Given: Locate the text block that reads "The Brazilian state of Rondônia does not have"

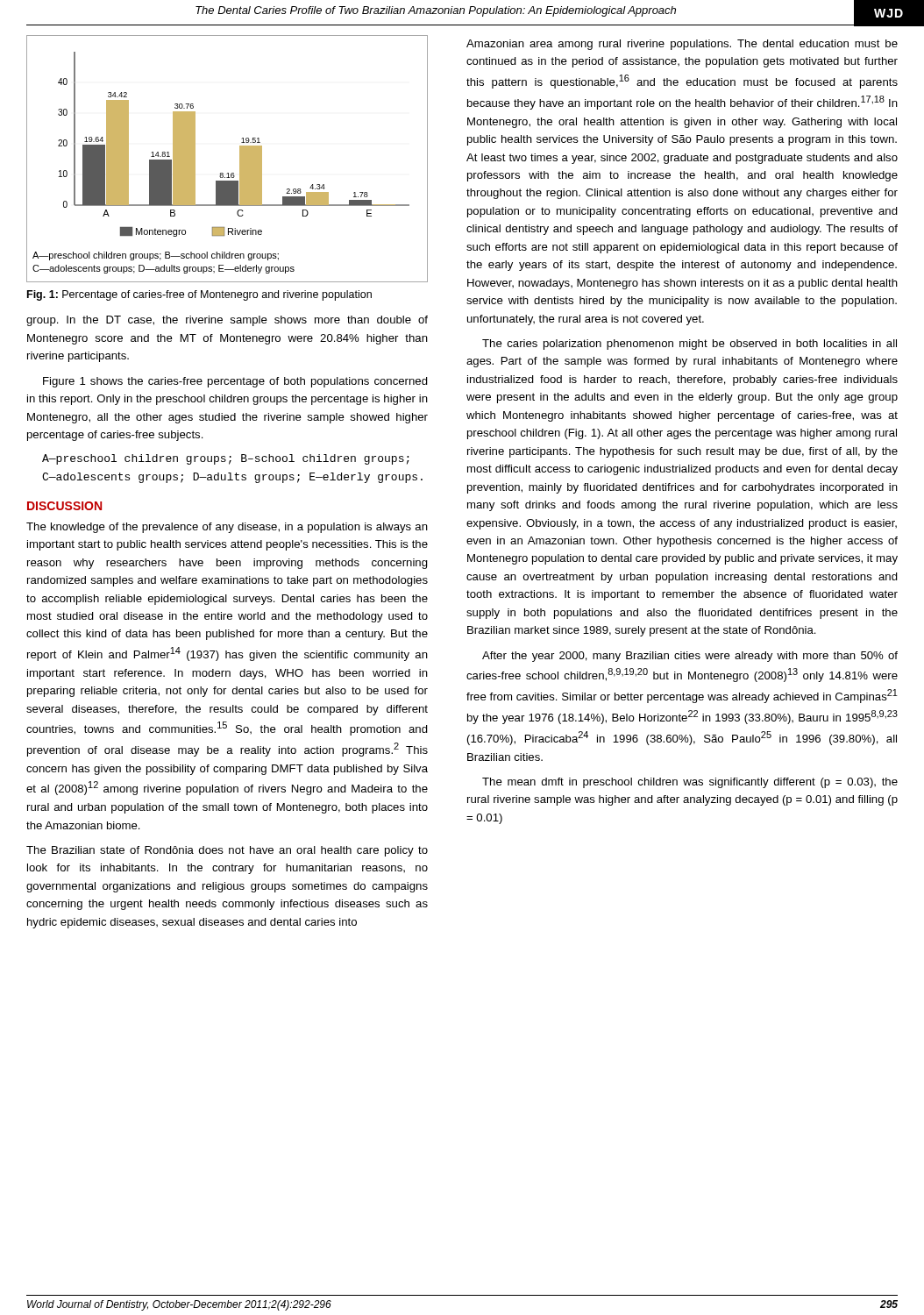Looking at the screenshot, I should [x=227, y=886].
